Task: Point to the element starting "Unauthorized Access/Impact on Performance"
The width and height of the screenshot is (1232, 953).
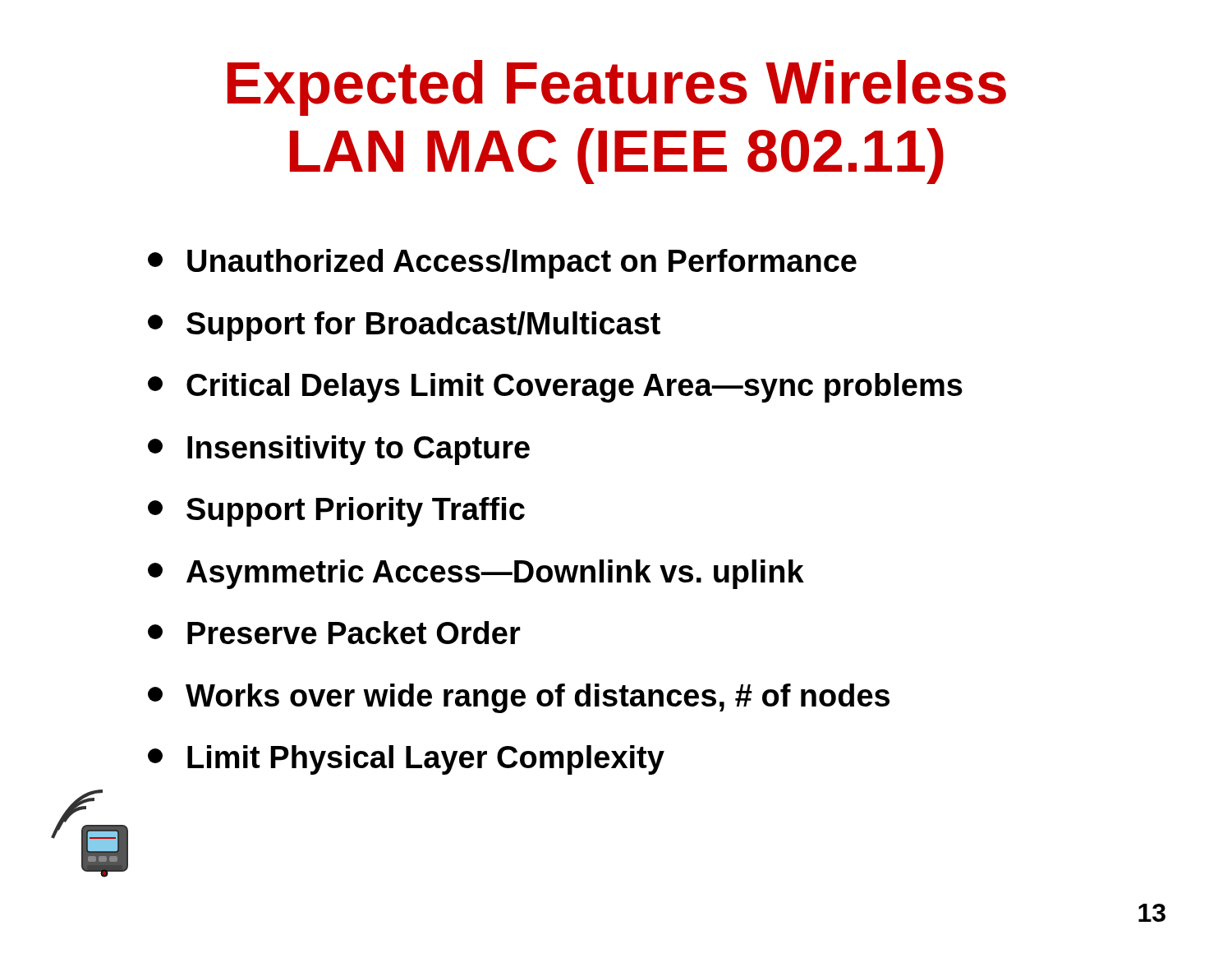Action: (x=641, y=262)
